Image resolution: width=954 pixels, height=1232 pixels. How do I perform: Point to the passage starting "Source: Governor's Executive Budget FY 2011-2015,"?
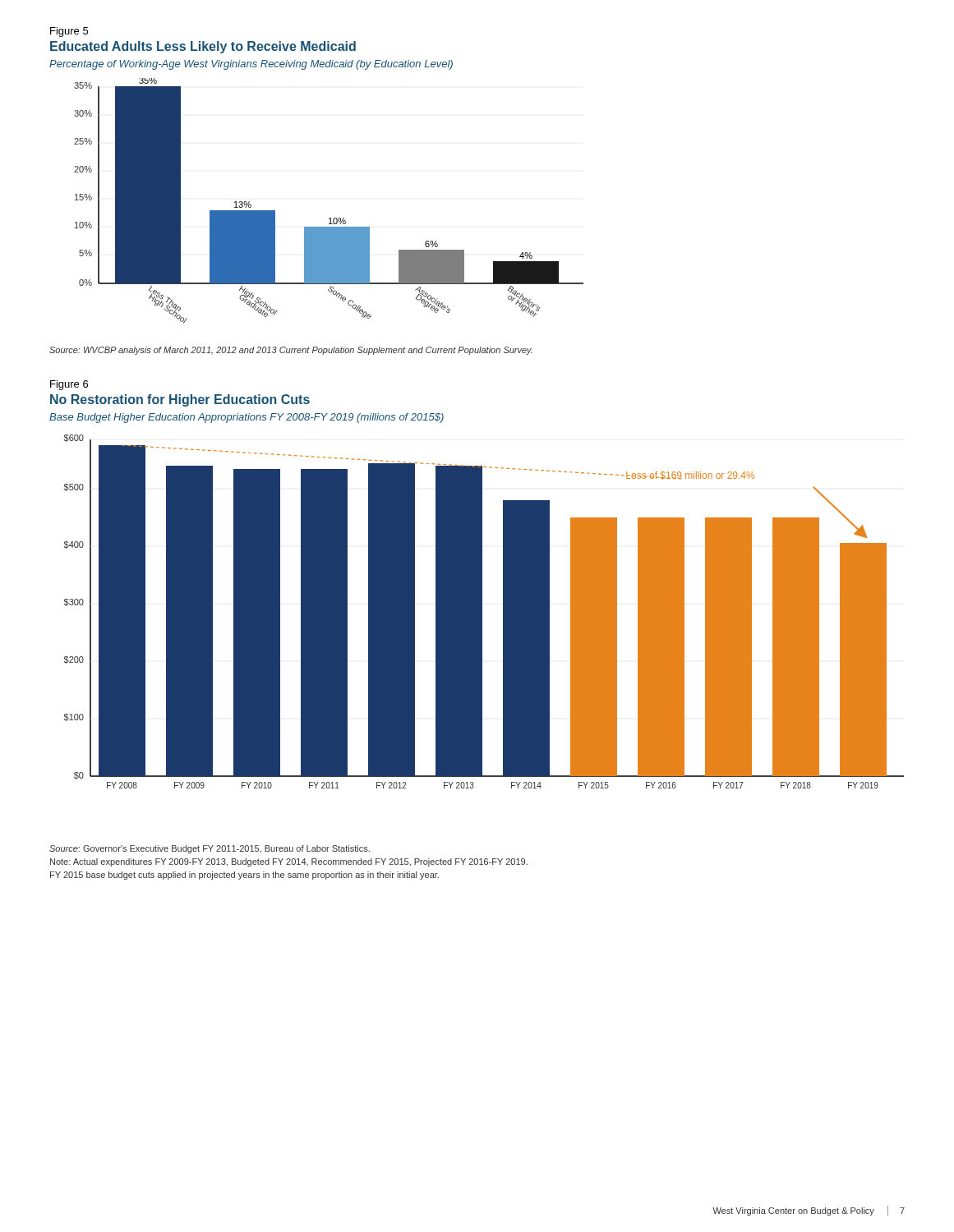point(289,862)
